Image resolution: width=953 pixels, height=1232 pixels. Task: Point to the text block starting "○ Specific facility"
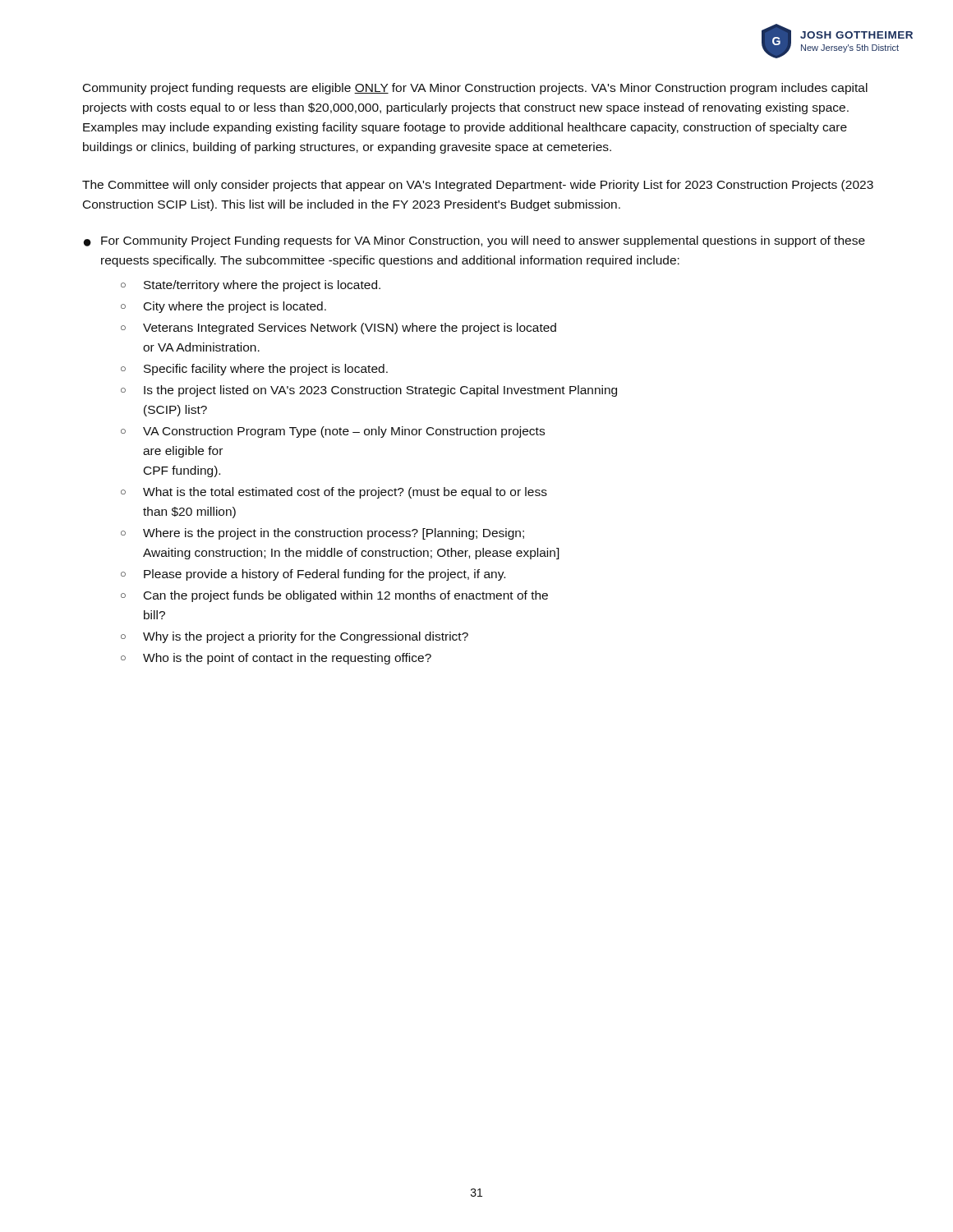tap(251, 369)
